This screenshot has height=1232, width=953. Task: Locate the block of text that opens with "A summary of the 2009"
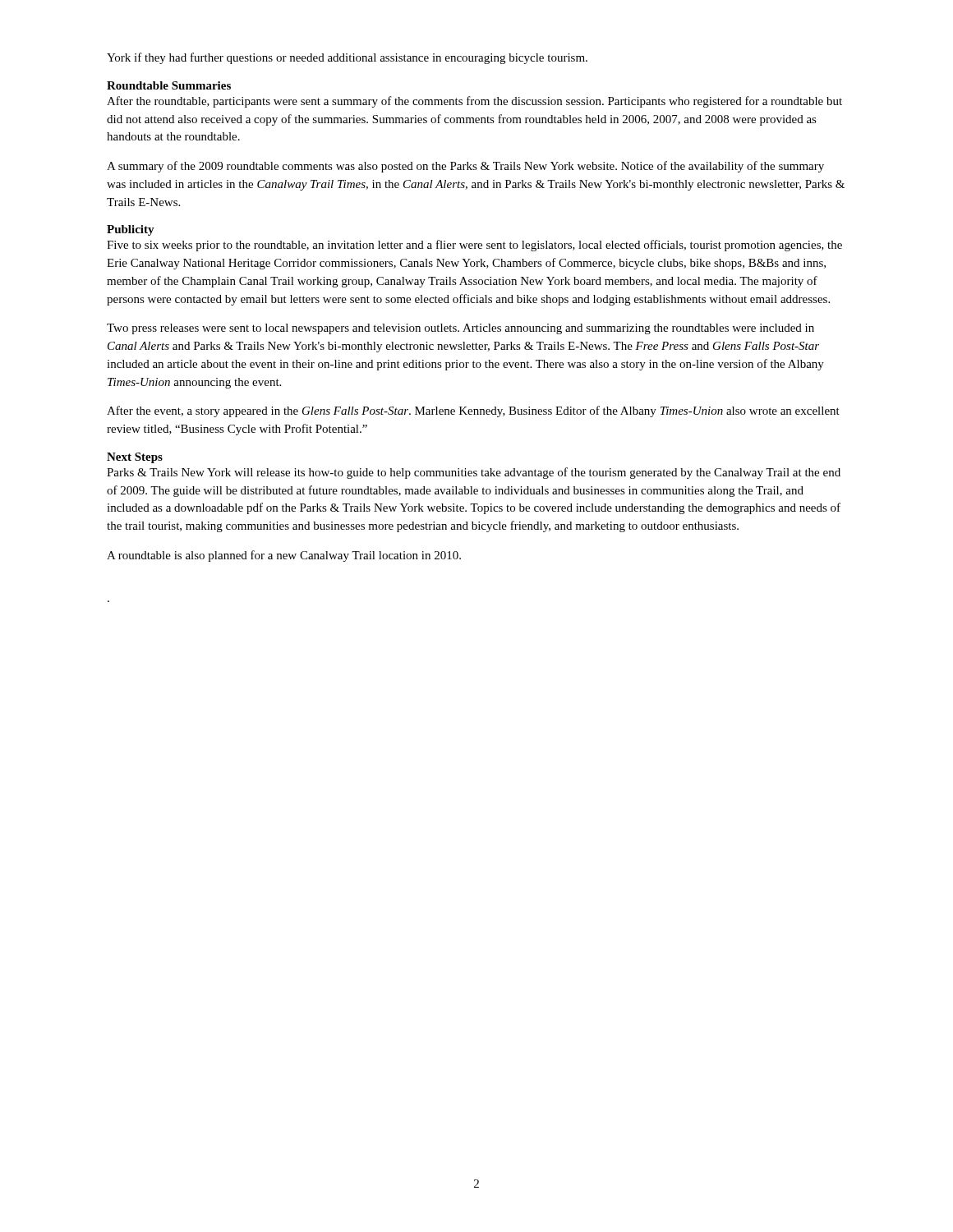tap(476, 184)
